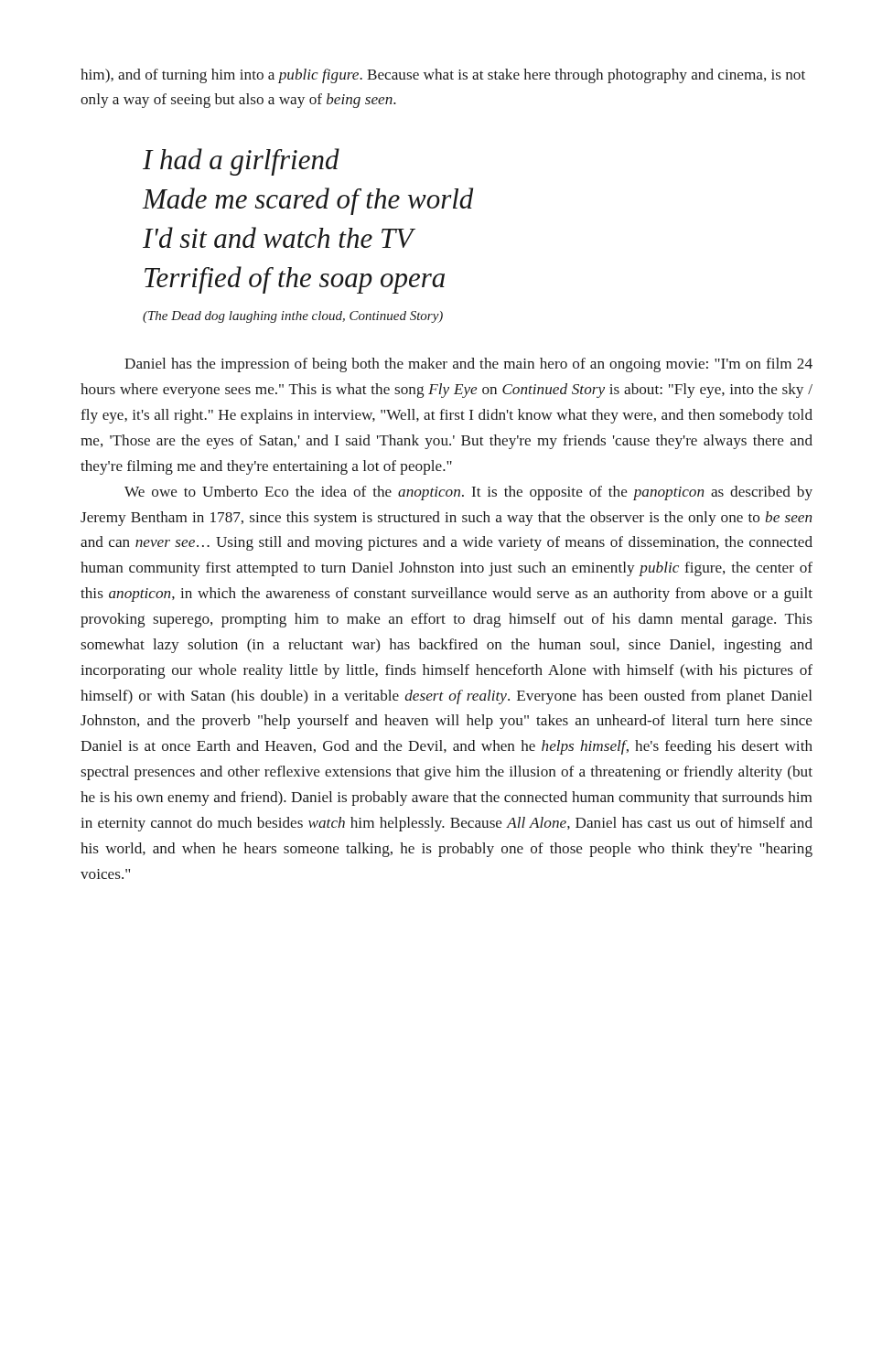The width and height of the screenshot is (893, 1372).
Task: Click the caption that begins "(The Dead dog"
Action: tap(293, 316)
